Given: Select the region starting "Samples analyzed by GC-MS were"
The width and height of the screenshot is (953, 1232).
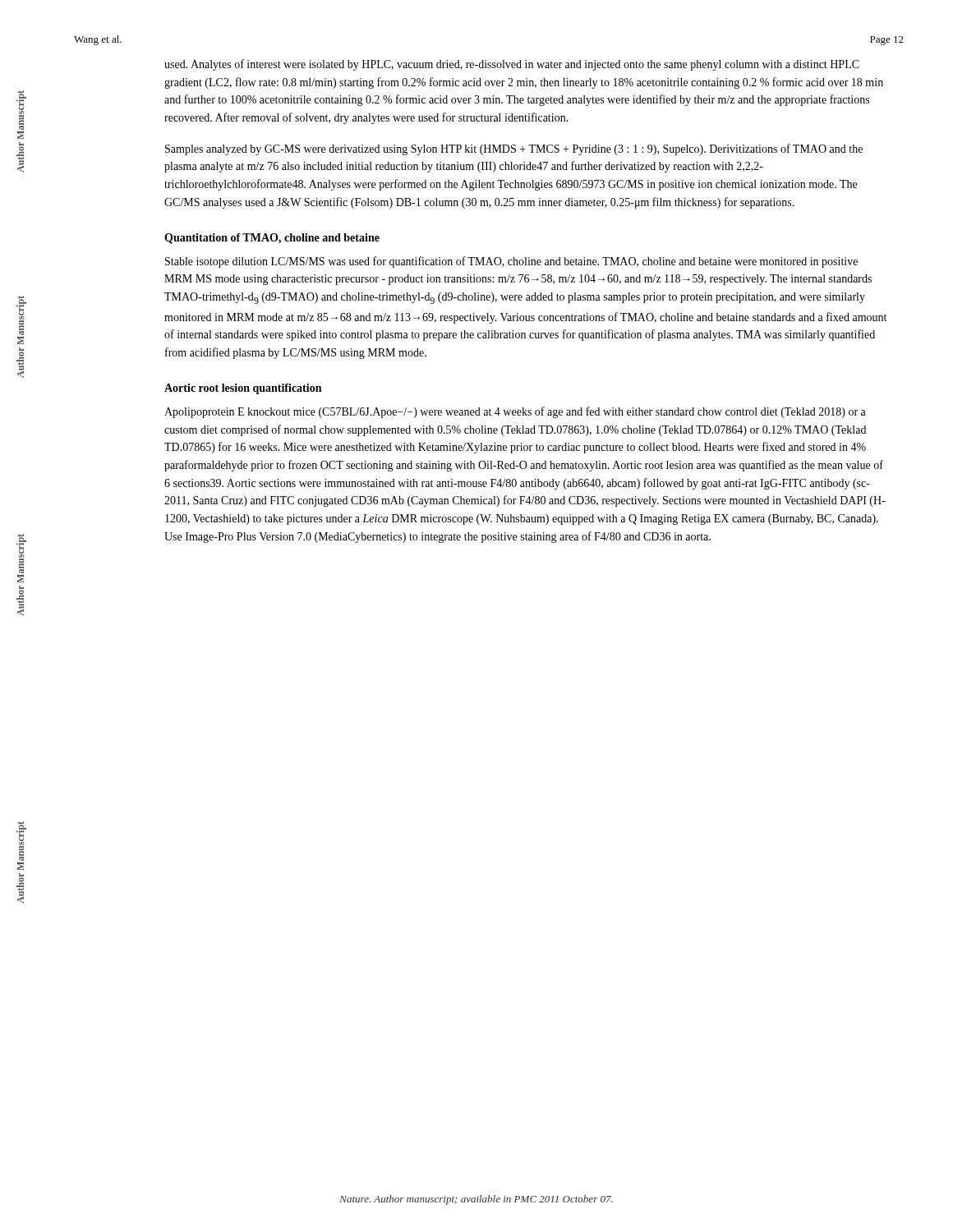Looking at the screenshot, I should pyautogui.click(x=514, y=176).
